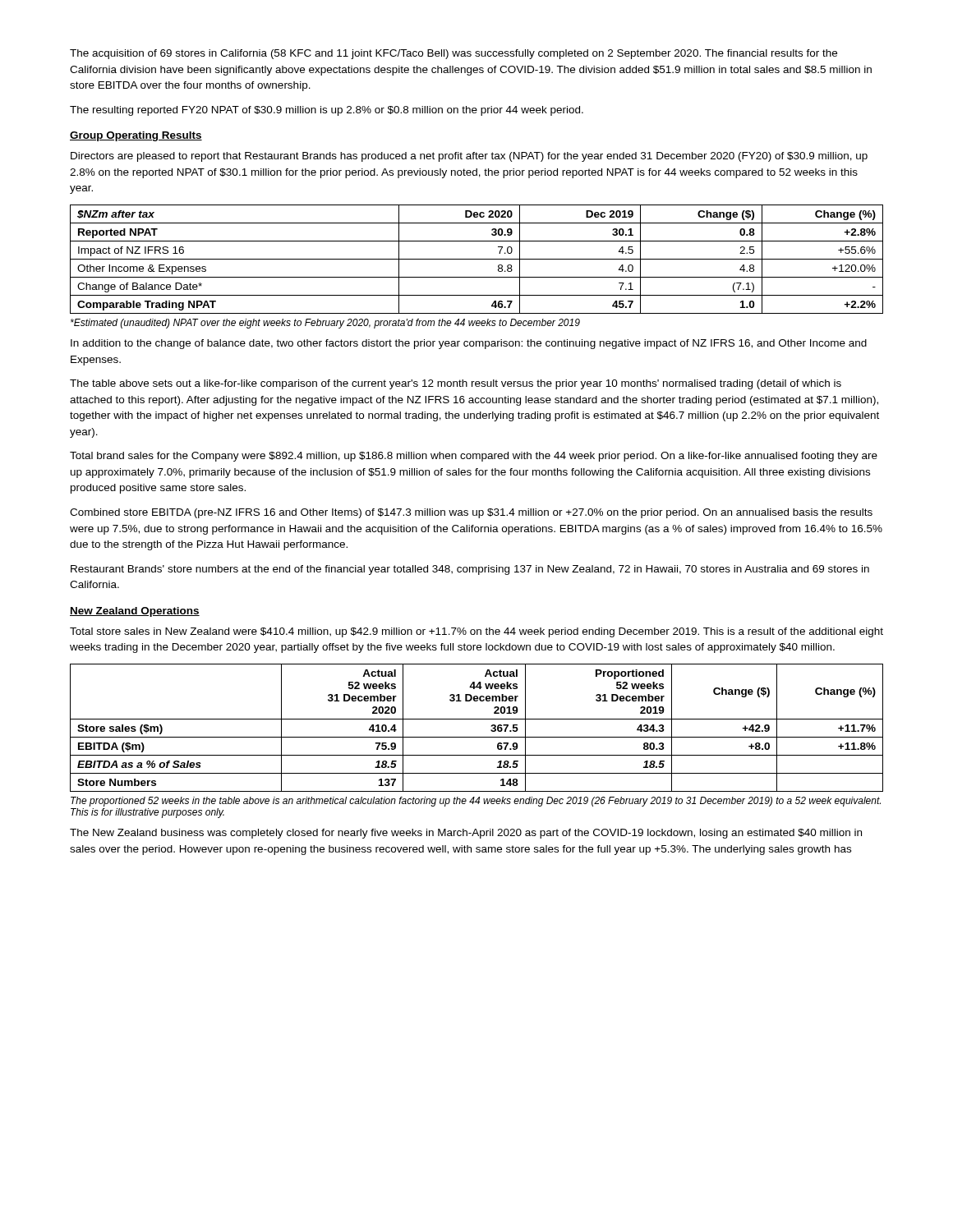This screenshot has width=953, height=1232.
Task: Point to the block beginning "Combined store EBITDA"
Action: 476,528
